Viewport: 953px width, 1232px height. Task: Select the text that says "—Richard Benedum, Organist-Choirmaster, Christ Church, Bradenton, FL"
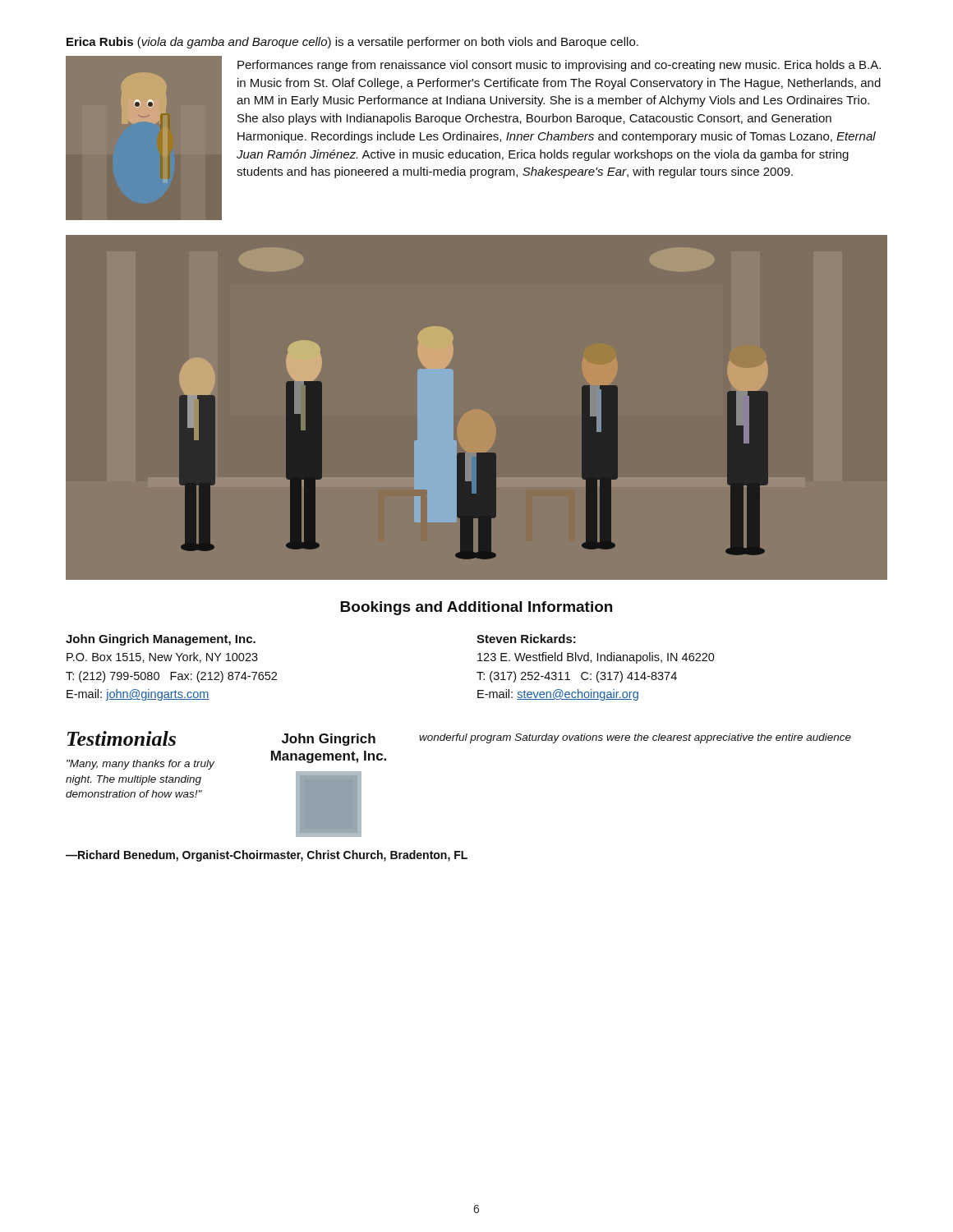pos(267,855)
